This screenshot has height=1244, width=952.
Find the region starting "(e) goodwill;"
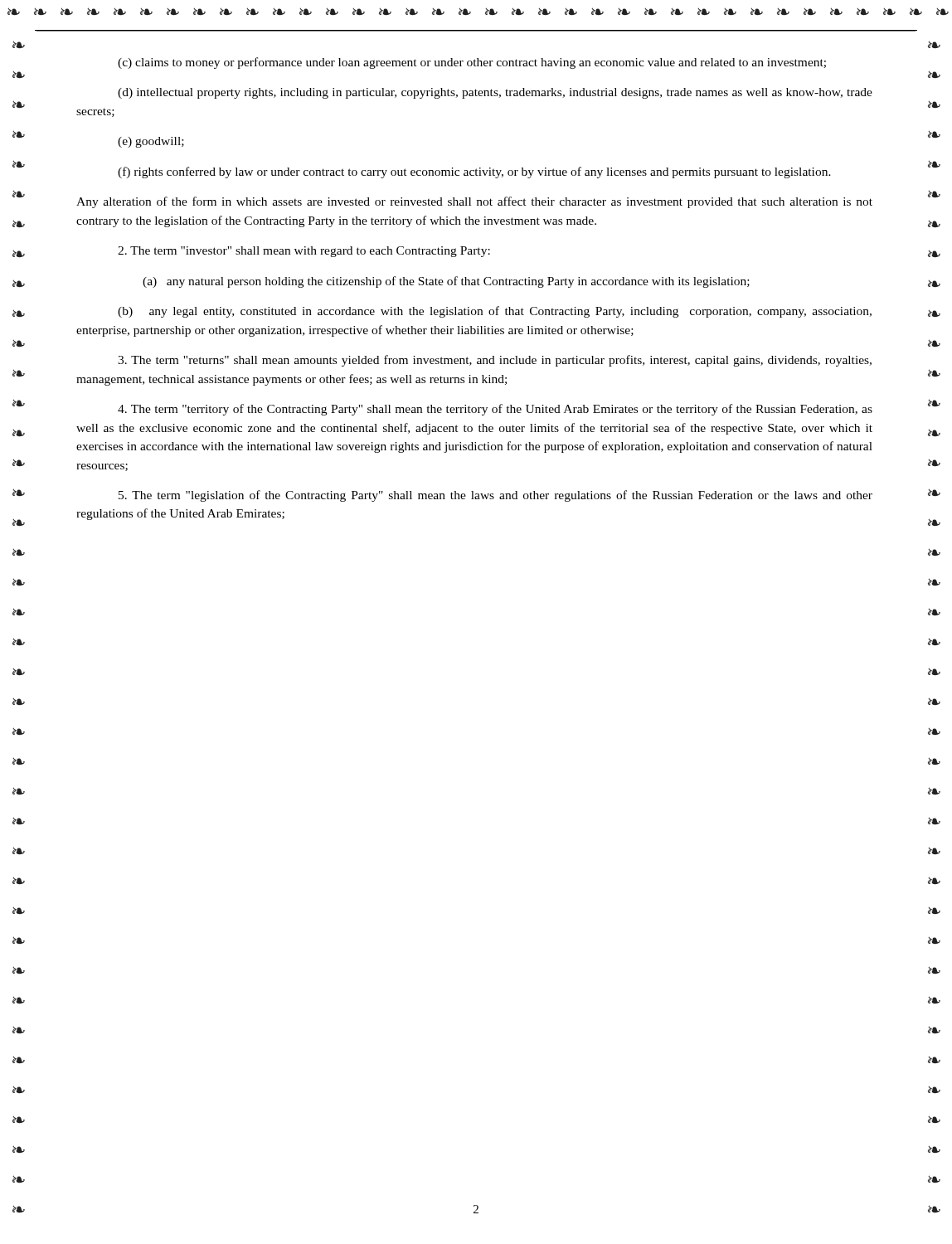(x=151, y=142)
